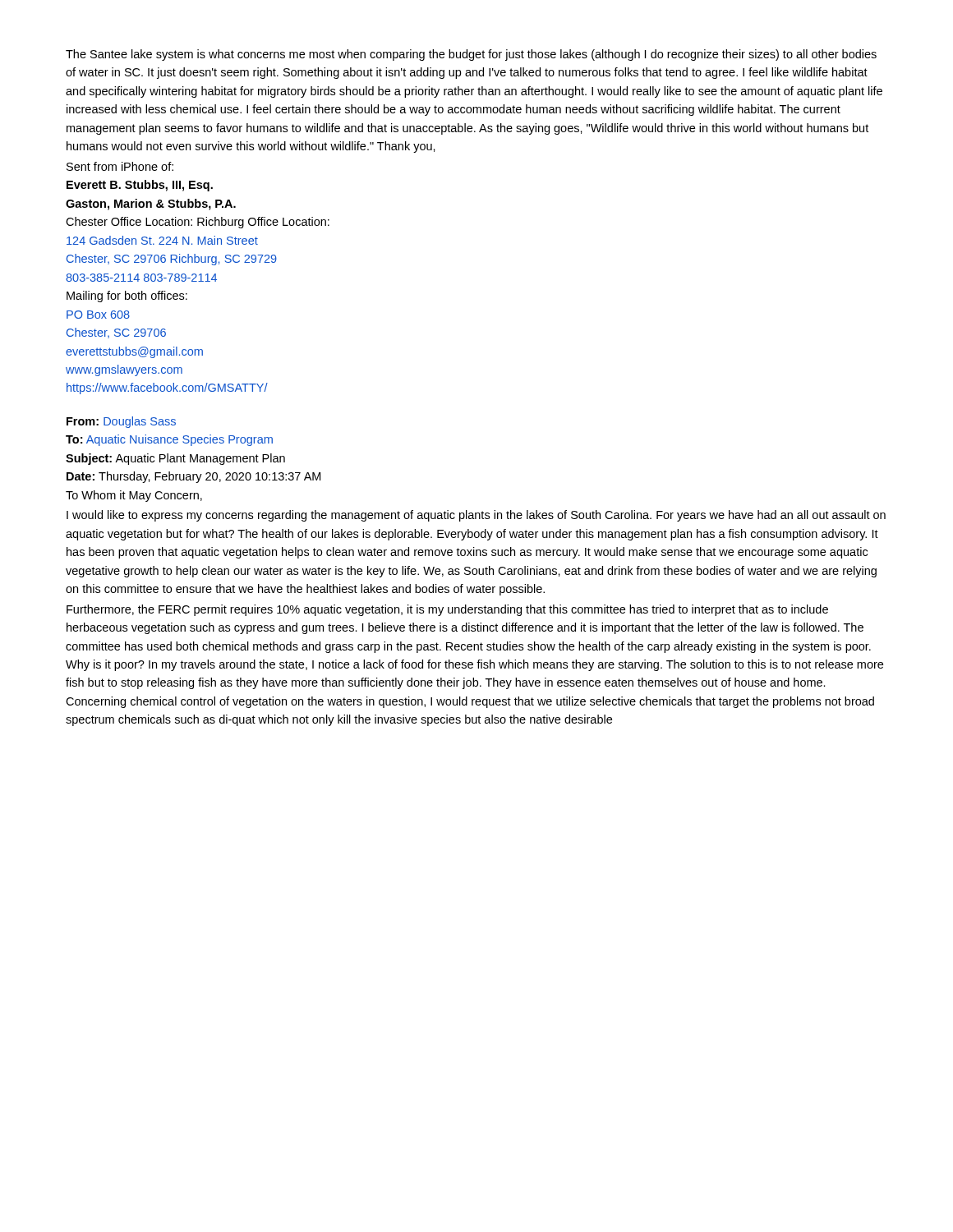Click on the text block starting "Furthermore, the FERC permit requires 10% aquatic"
Screen dimensions: 1232x953
tap(475, 664)
